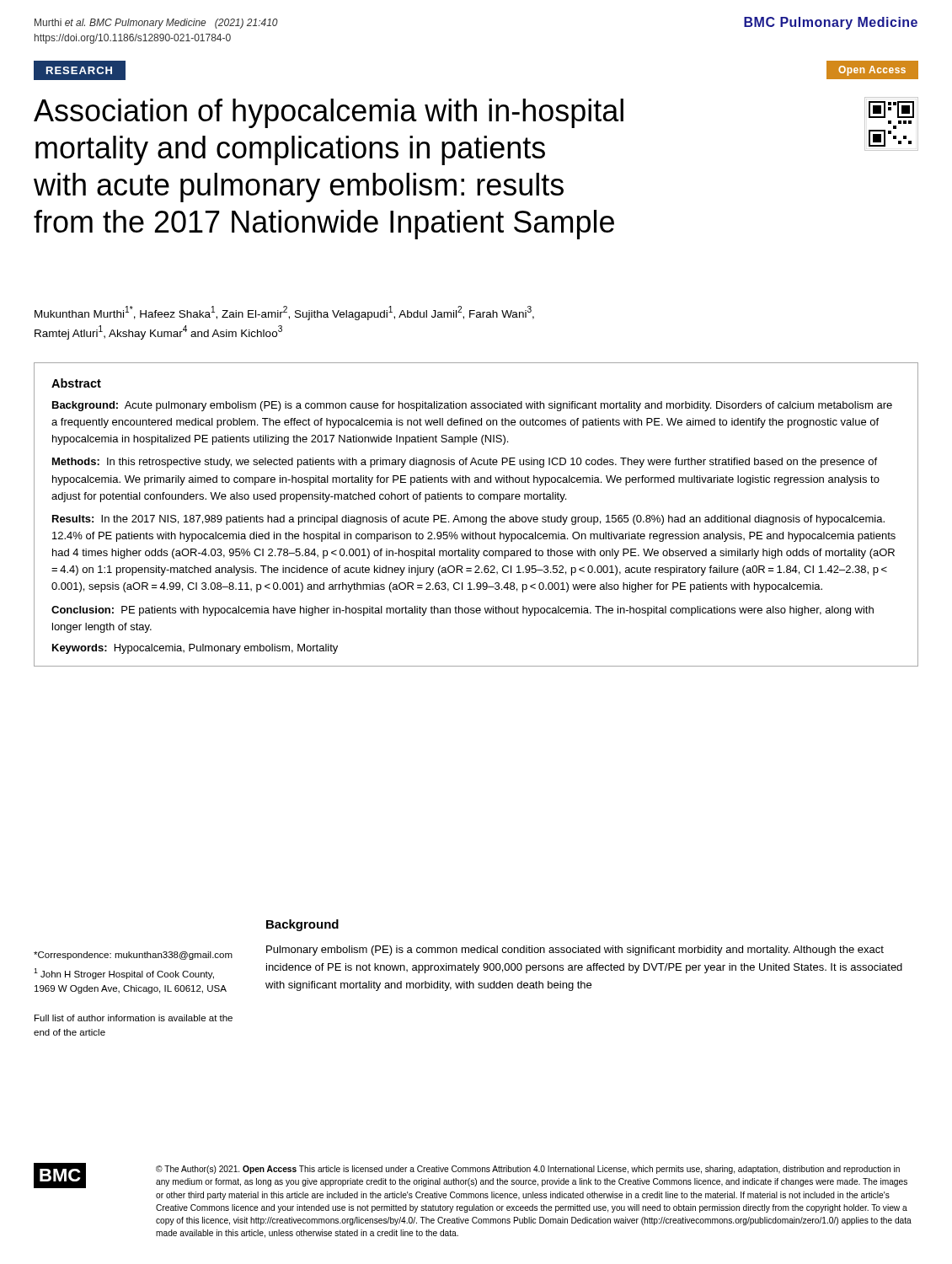The image size is (952, 1264).
Task: Locate the passage starting "Background: Acute pulmonary embolism (PE) is"
Action: click(472, 422)
